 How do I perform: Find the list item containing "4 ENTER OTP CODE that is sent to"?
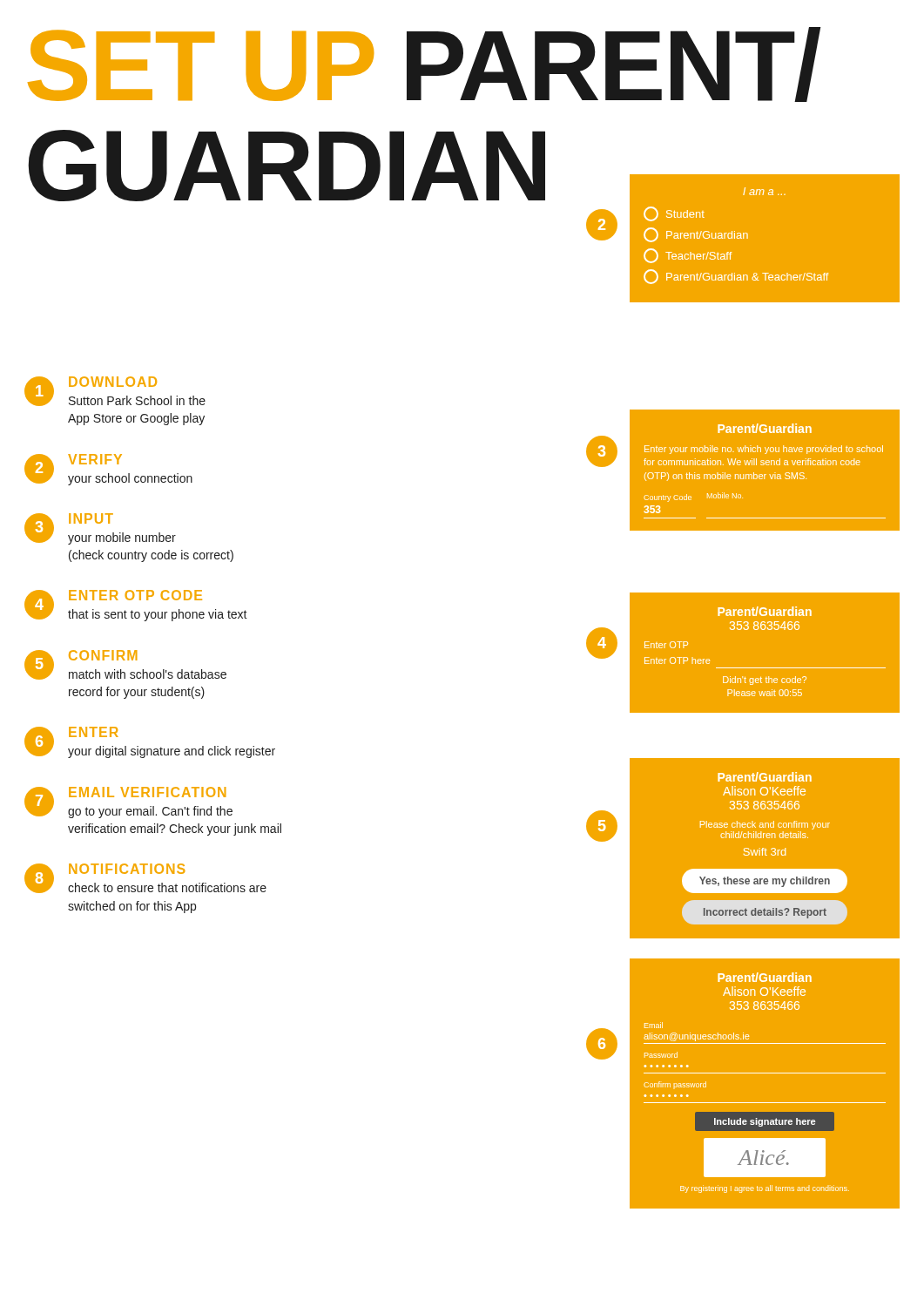coord(233,606)
